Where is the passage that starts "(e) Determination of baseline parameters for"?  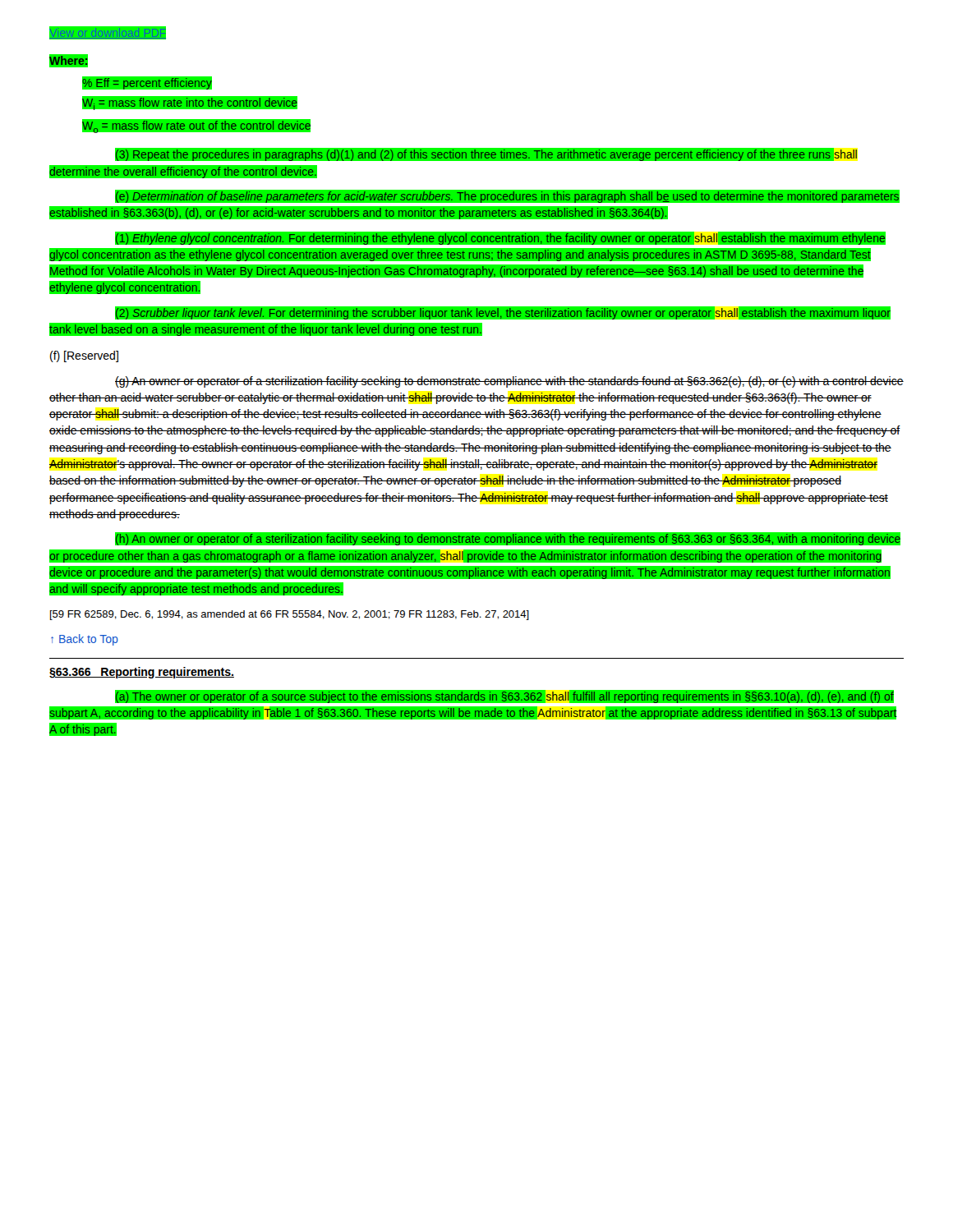pos(474,205)
